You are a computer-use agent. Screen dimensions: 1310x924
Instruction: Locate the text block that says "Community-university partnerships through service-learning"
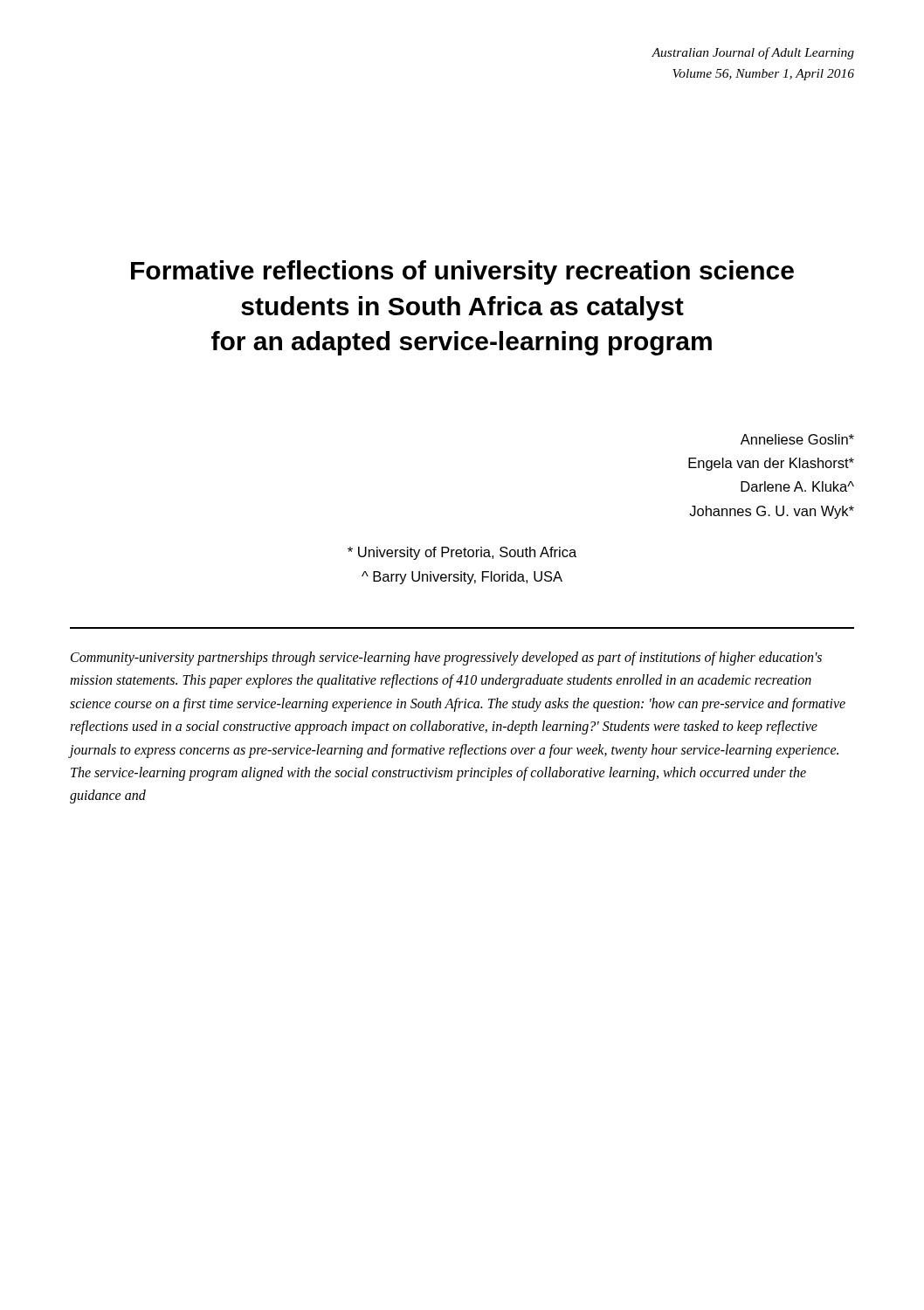(462, 727)
